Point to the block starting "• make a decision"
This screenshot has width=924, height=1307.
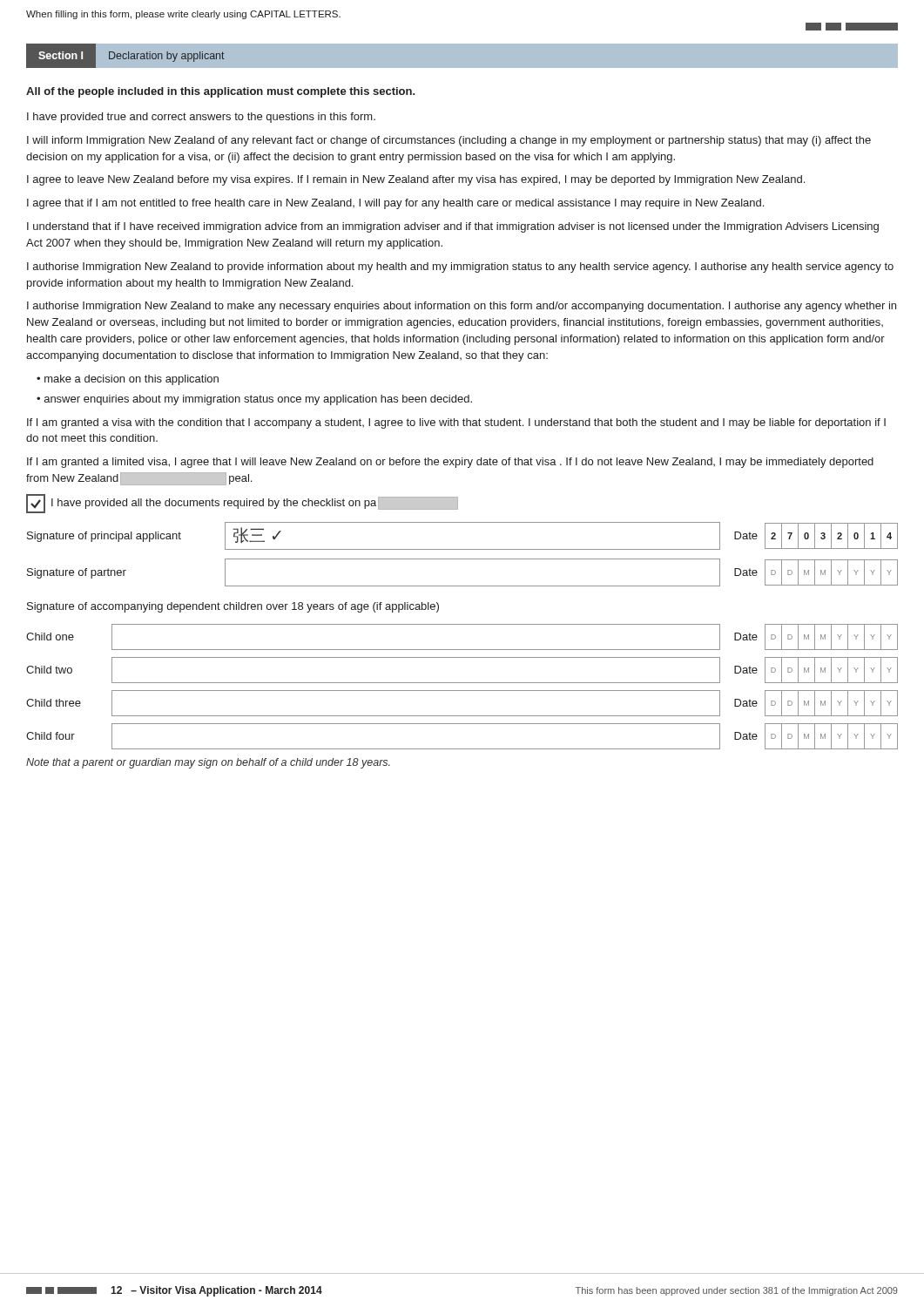[x=128, y=378]
